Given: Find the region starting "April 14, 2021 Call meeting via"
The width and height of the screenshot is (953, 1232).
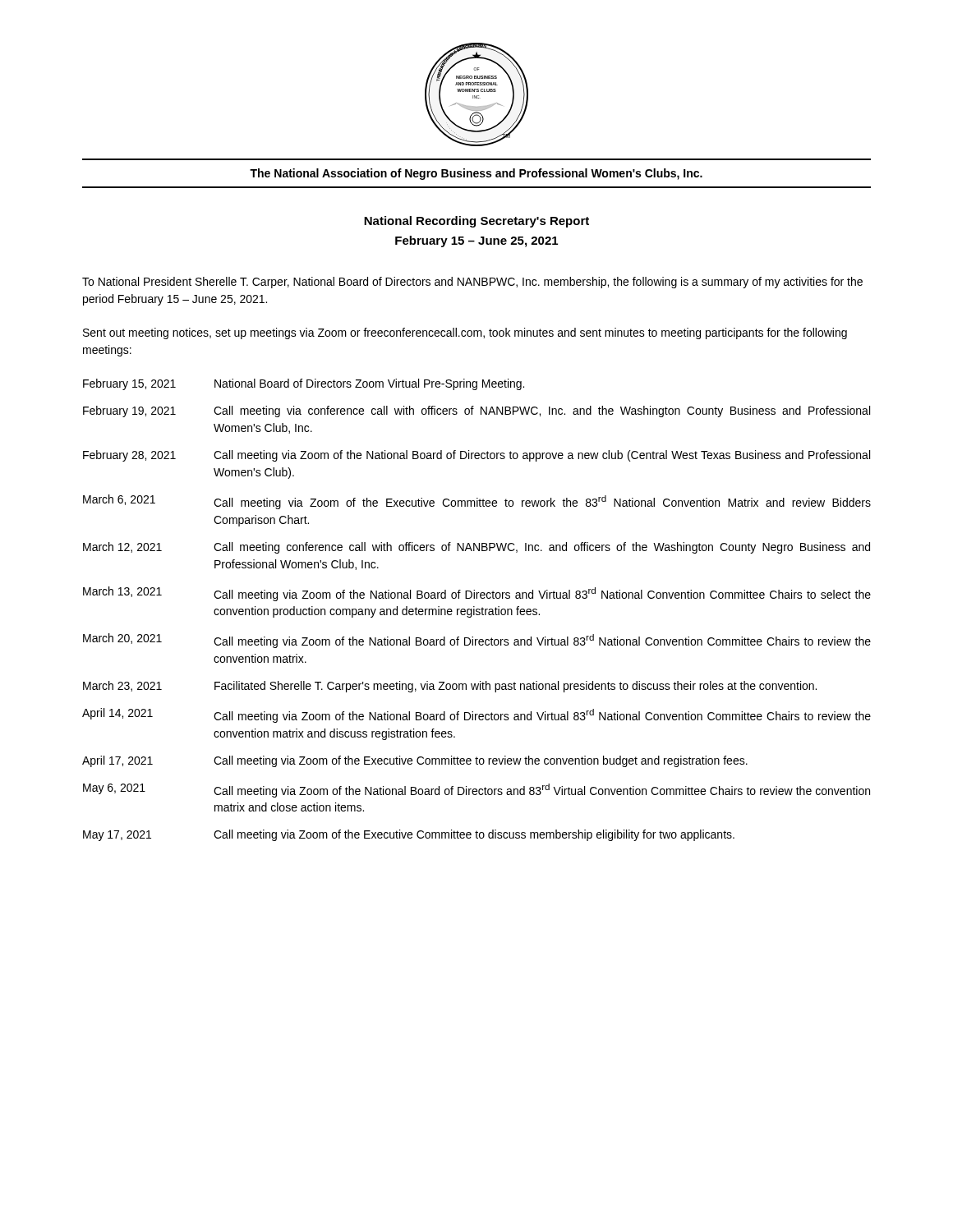Looking at the screenshot, I should click(476, 723).
